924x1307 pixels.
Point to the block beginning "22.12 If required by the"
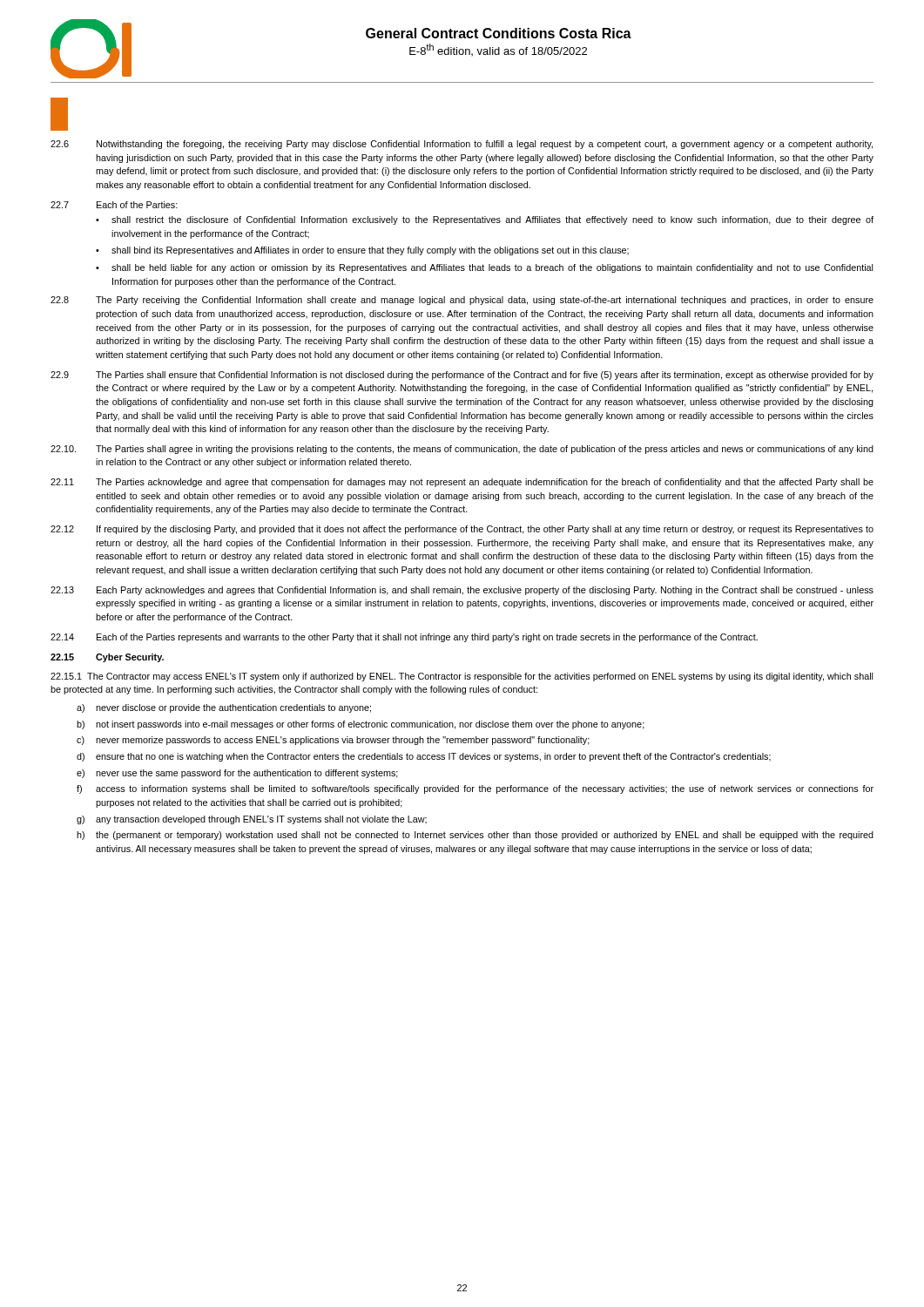coord(462,550)
